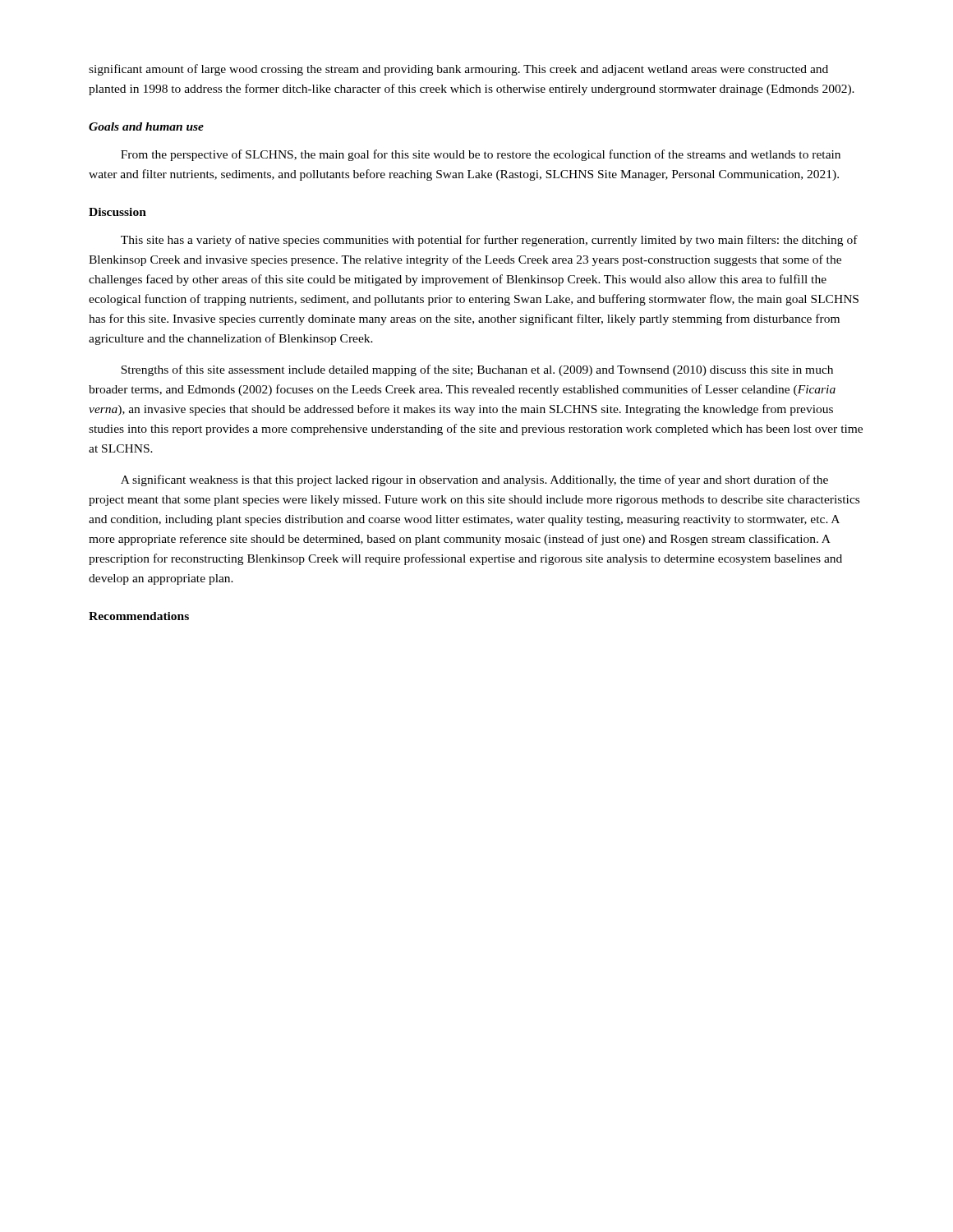Find the block on this page that starts "From the perspective of SLCHNS, the main goal"
This screenshot has height=1232, width=953.
[476, 164]
